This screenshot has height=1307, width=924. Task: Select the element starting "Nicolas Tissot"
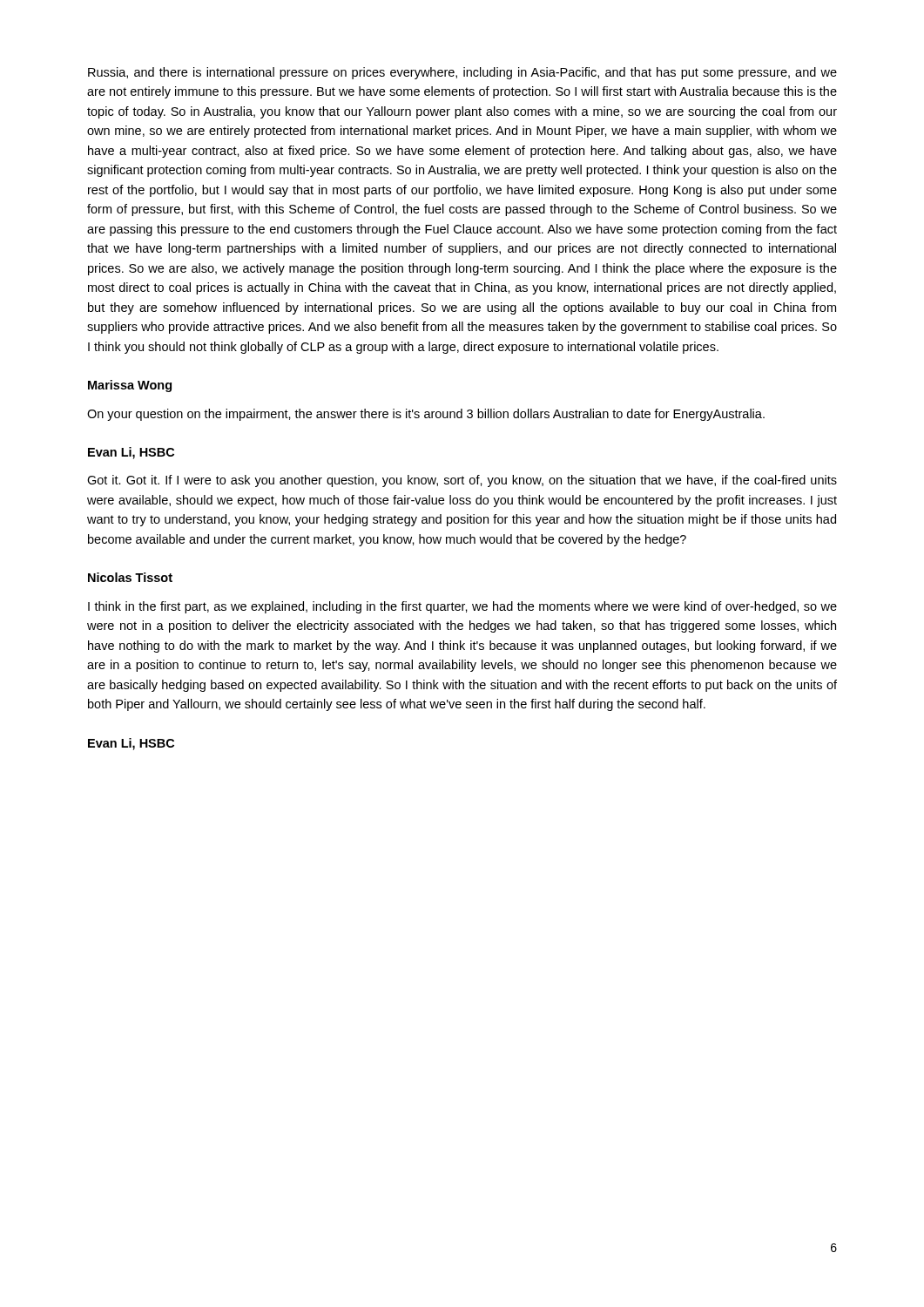tap(130, 578)
